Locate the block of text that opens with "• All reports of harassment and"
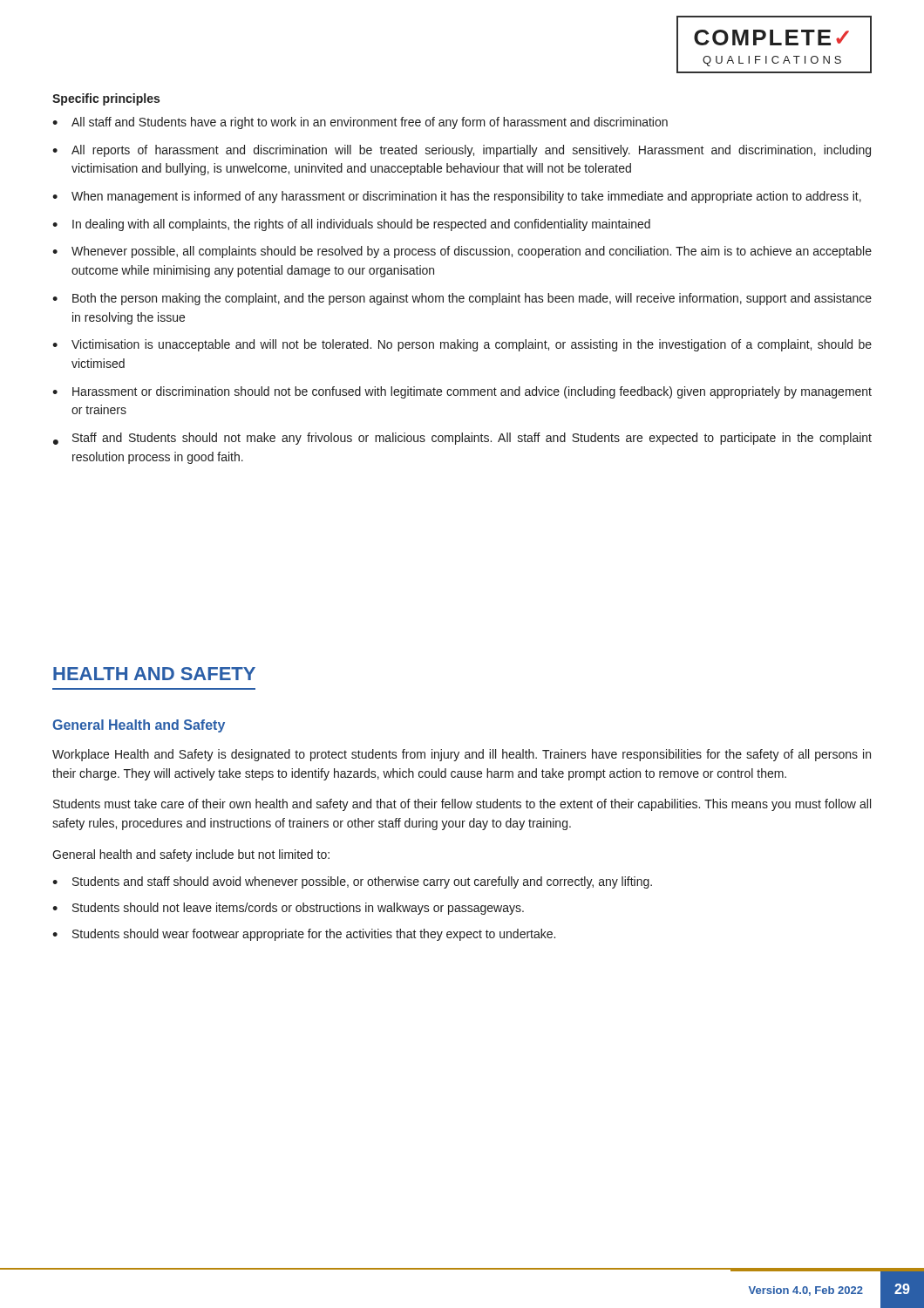The height and width of the screenshot is (1308, 924). [x=462, y=160]
